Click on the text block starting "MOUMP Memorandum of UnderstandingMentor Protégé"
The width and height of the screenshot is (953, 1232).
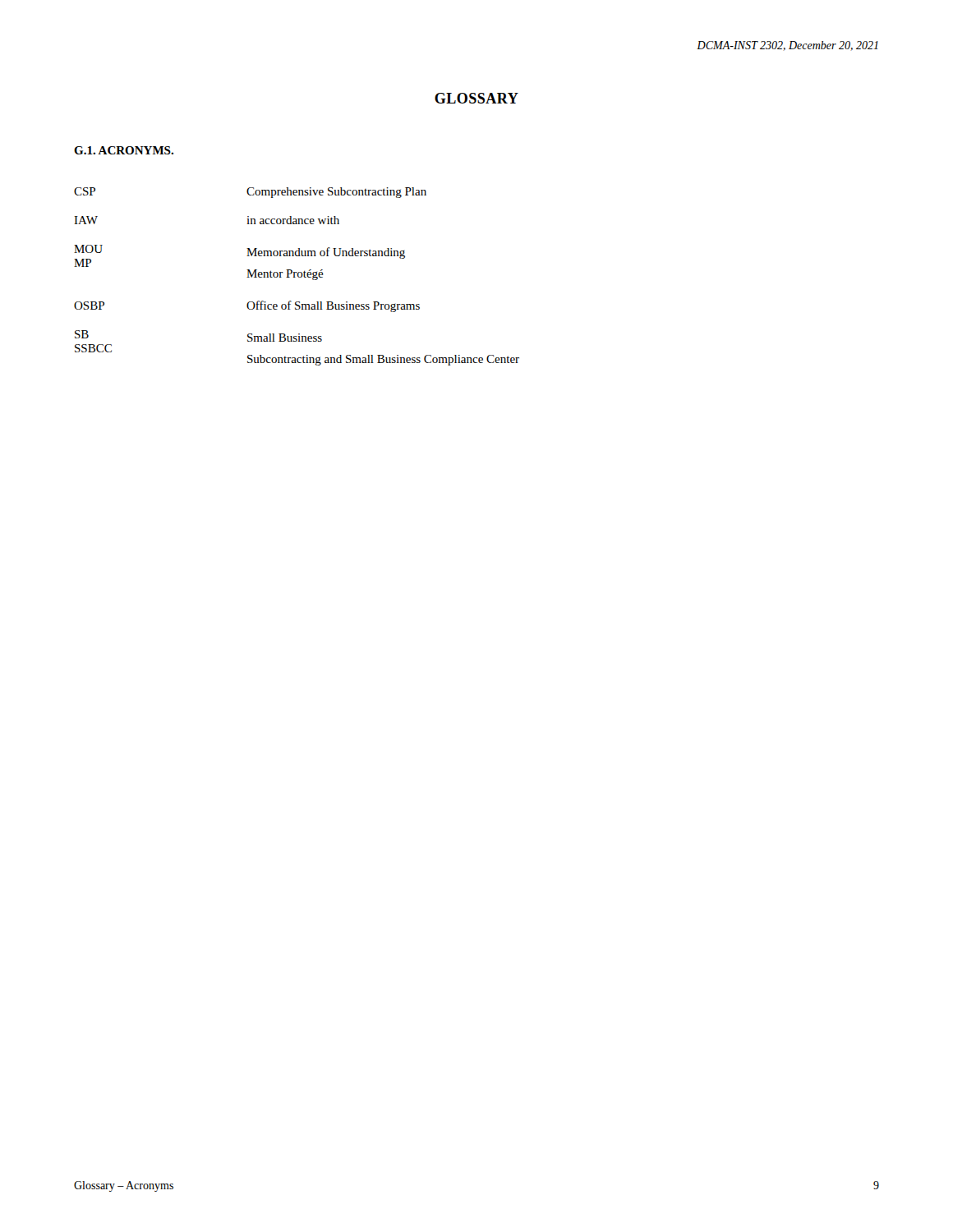tap(240, 263)
